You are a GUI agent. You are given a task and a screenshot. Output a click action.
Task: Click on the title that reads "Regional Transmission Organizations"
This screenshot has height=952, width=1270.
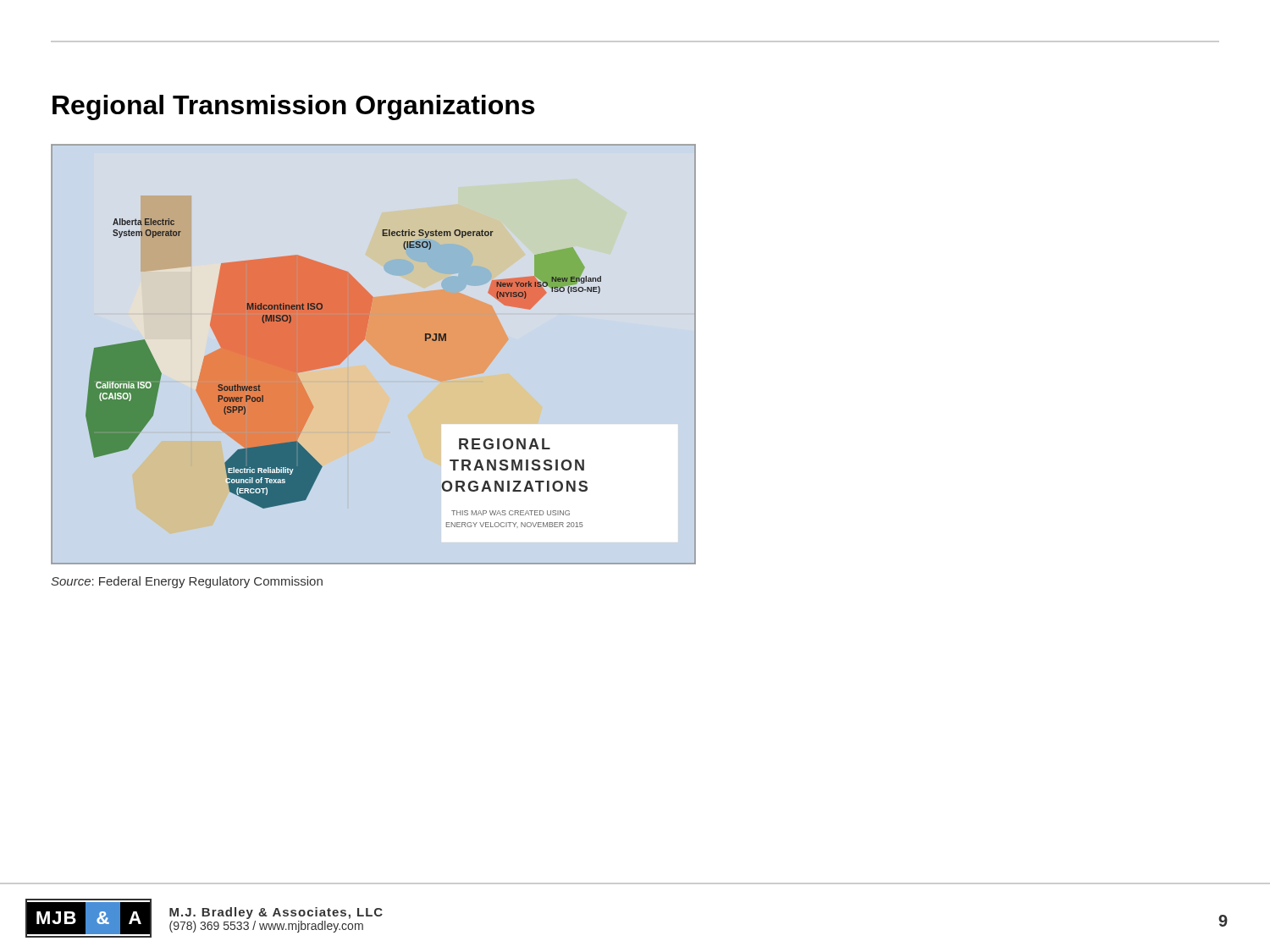[293, 106]
